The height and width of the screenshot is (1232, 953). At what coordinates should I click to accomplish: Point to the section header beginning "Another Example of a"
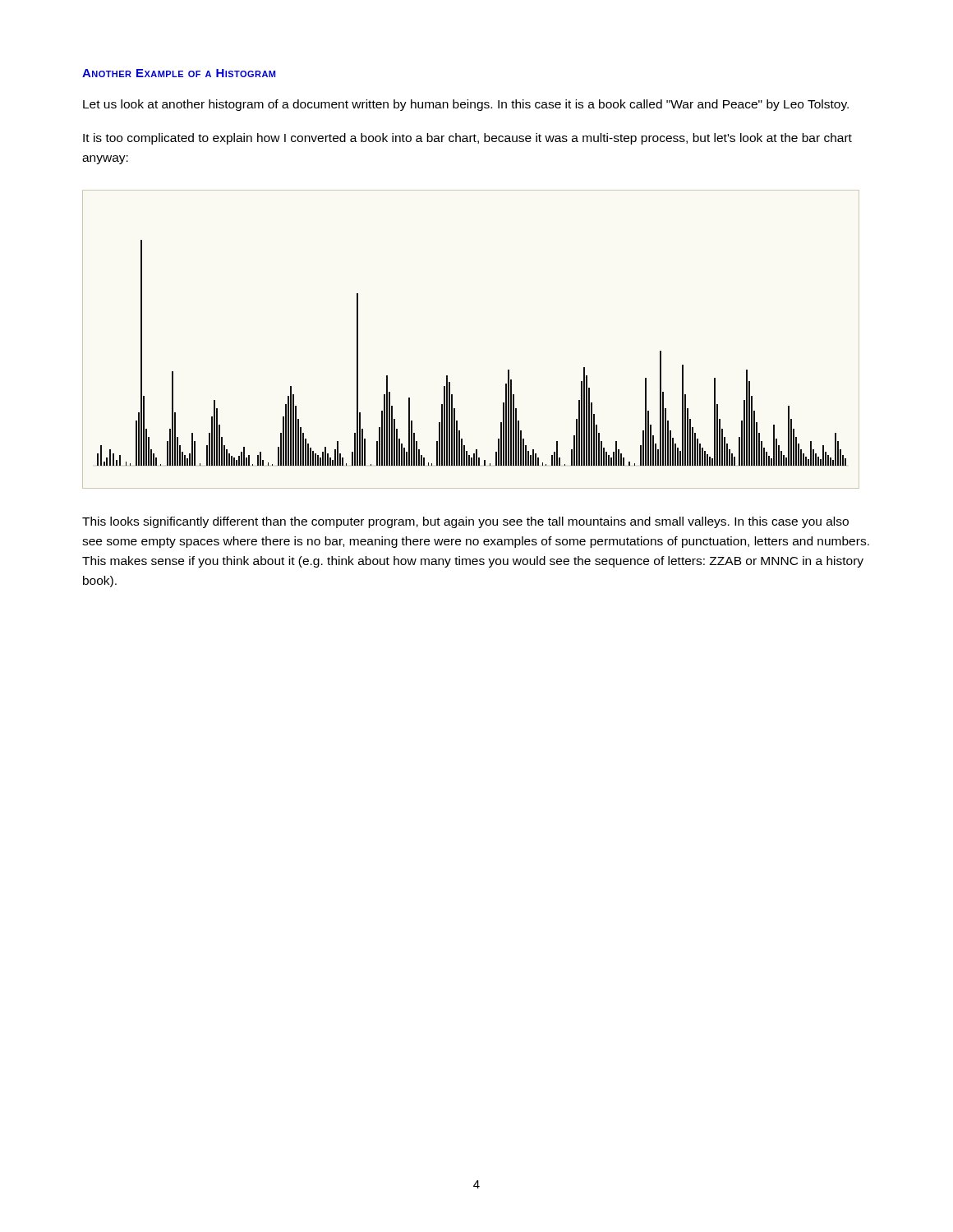179,73
